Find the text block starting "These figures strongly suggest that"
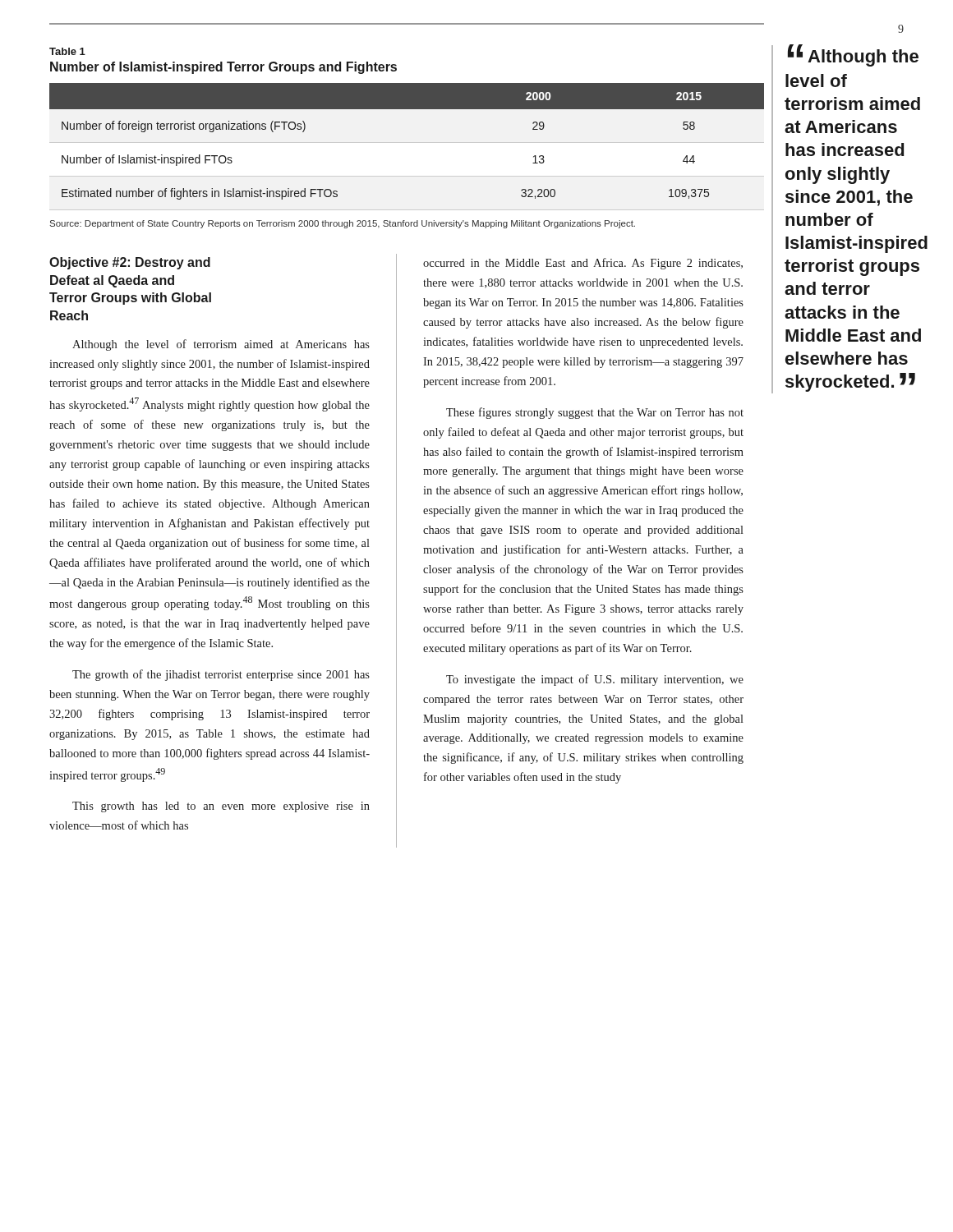The width and height of the screenshot is (953, 1232). (583, 530)
